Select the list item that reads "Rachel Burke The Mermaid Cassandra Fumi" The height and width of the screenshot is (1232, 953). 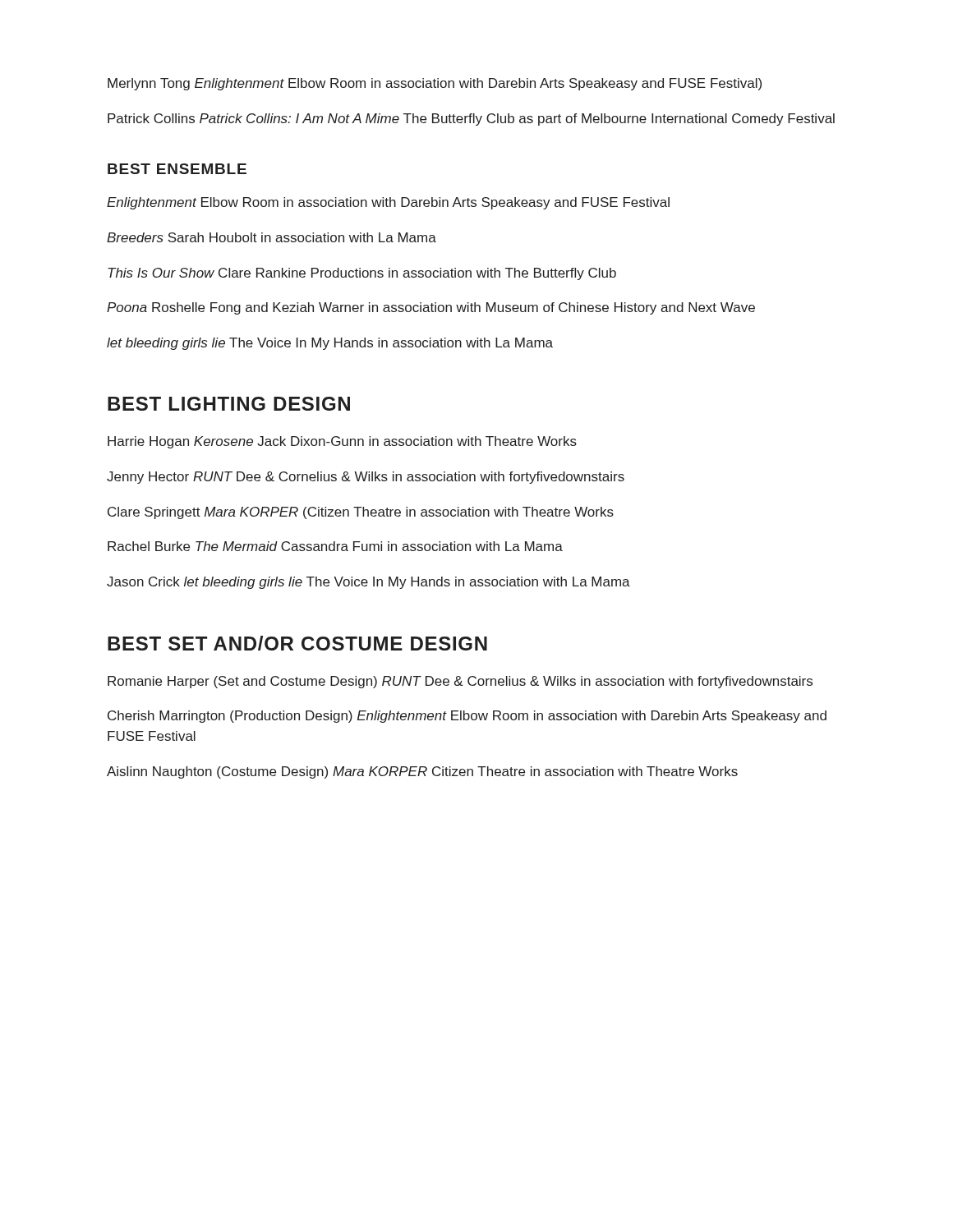[335, 547]
